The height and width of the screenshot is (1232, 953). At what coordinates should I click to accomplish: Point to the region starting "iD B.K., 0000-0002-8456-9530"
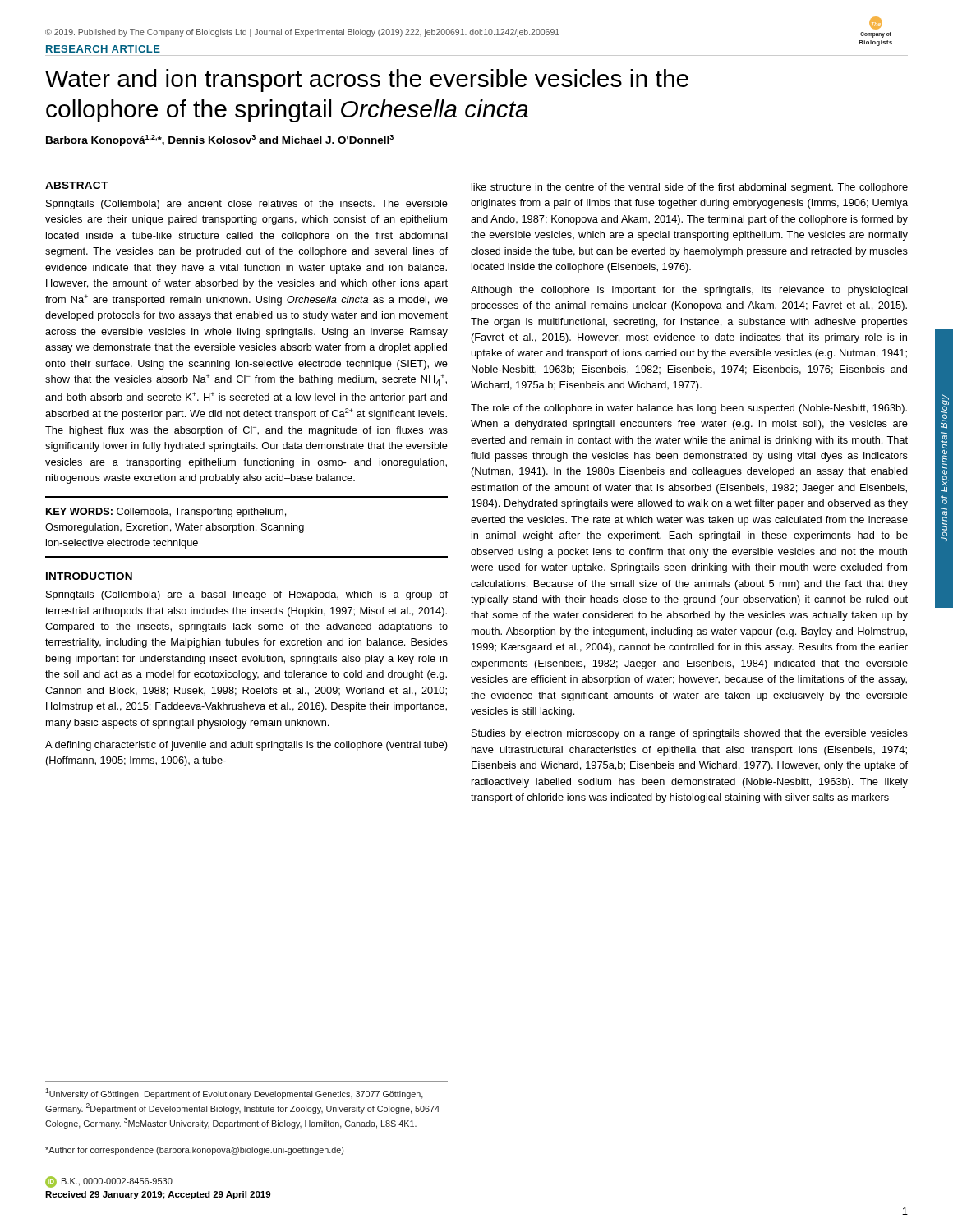(109, 1182)
